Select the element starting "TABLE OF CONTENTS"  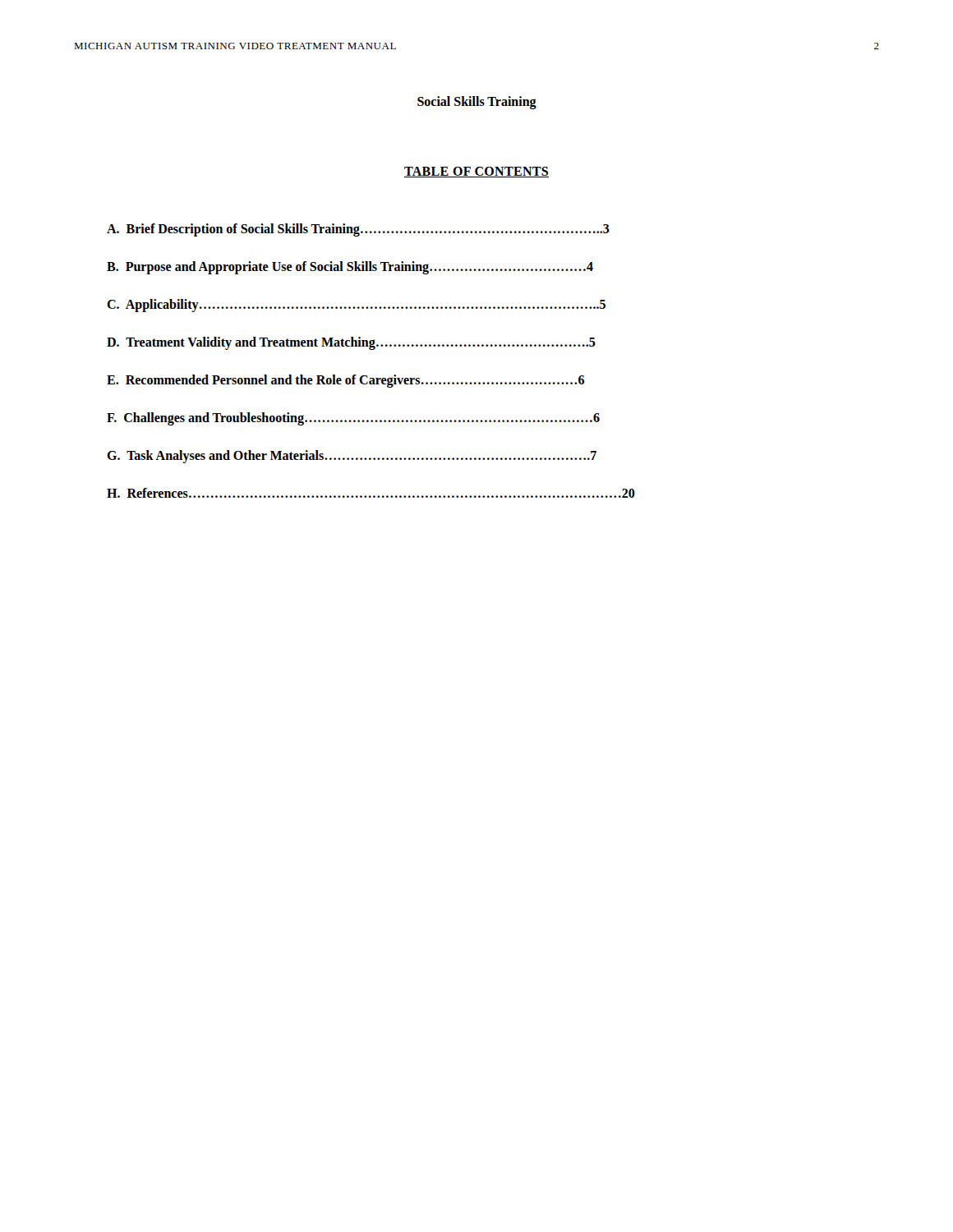476,171
